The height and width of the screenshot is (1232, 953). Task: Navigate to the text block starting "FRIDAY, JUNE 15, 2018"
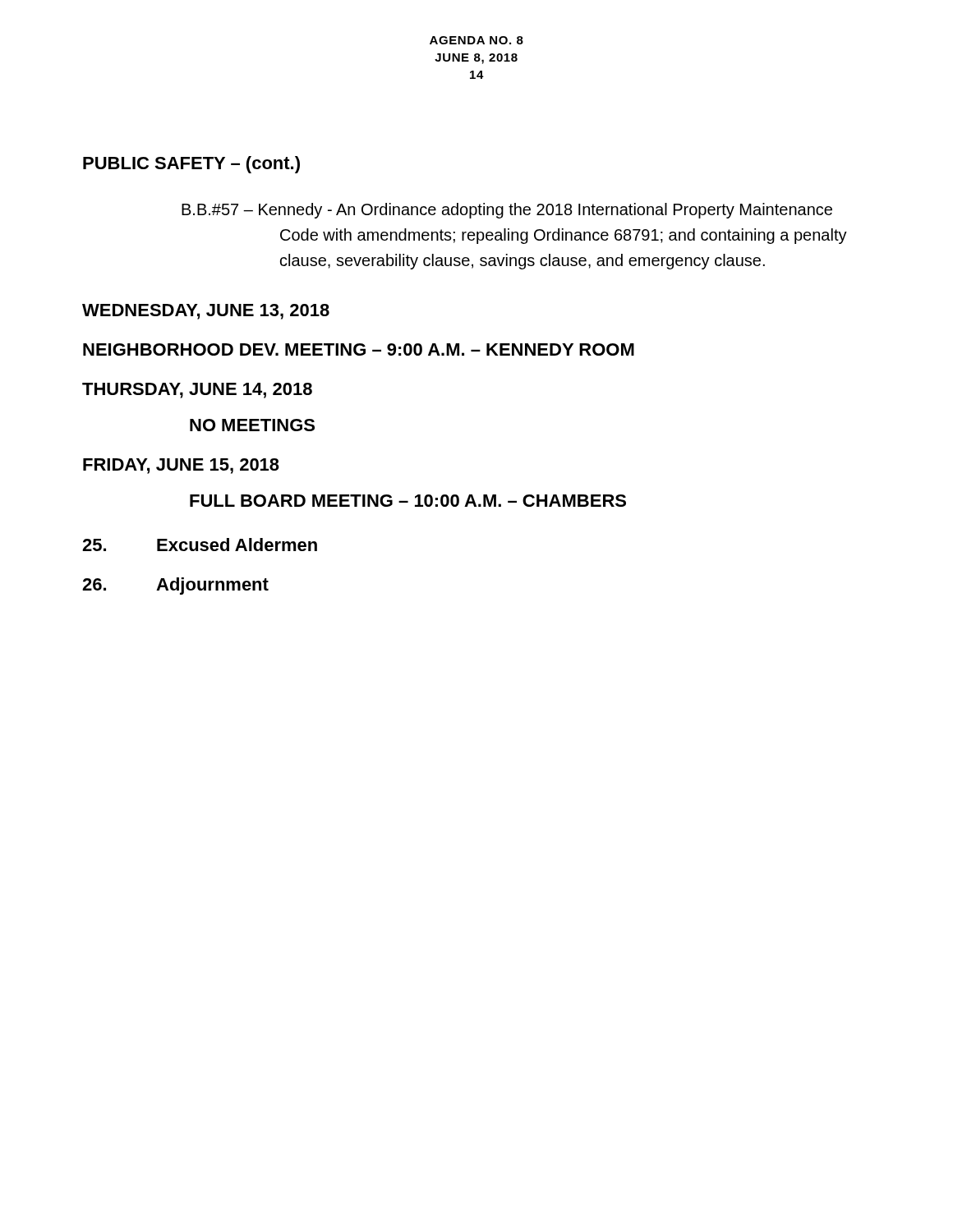[181, 464]
